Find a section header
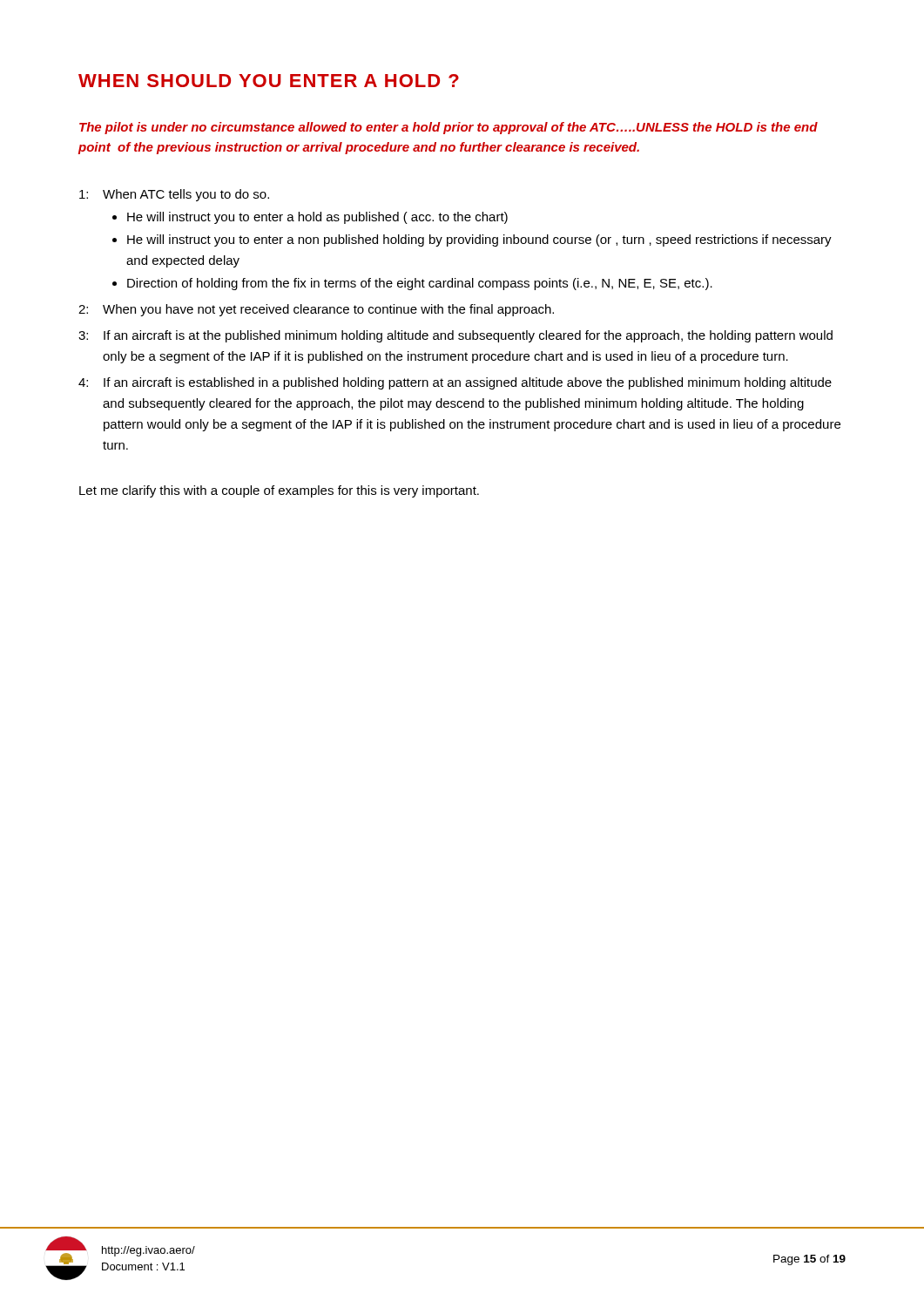Viewport: 924px width, 1307px height. pos(462,81)
